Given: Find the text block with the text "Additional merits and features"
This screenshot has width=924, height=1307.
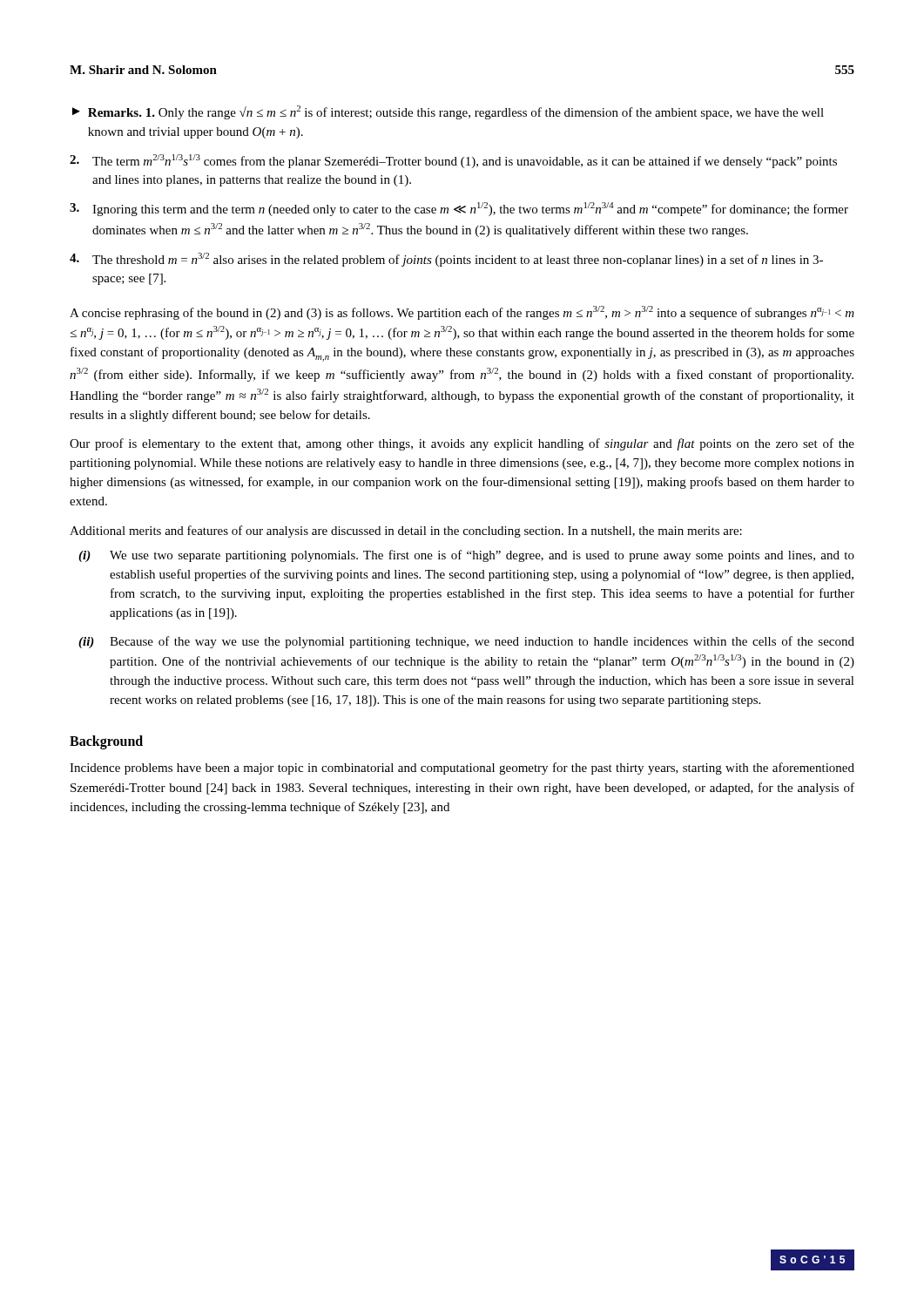Looking at the screenshot, I should [462, 530].
